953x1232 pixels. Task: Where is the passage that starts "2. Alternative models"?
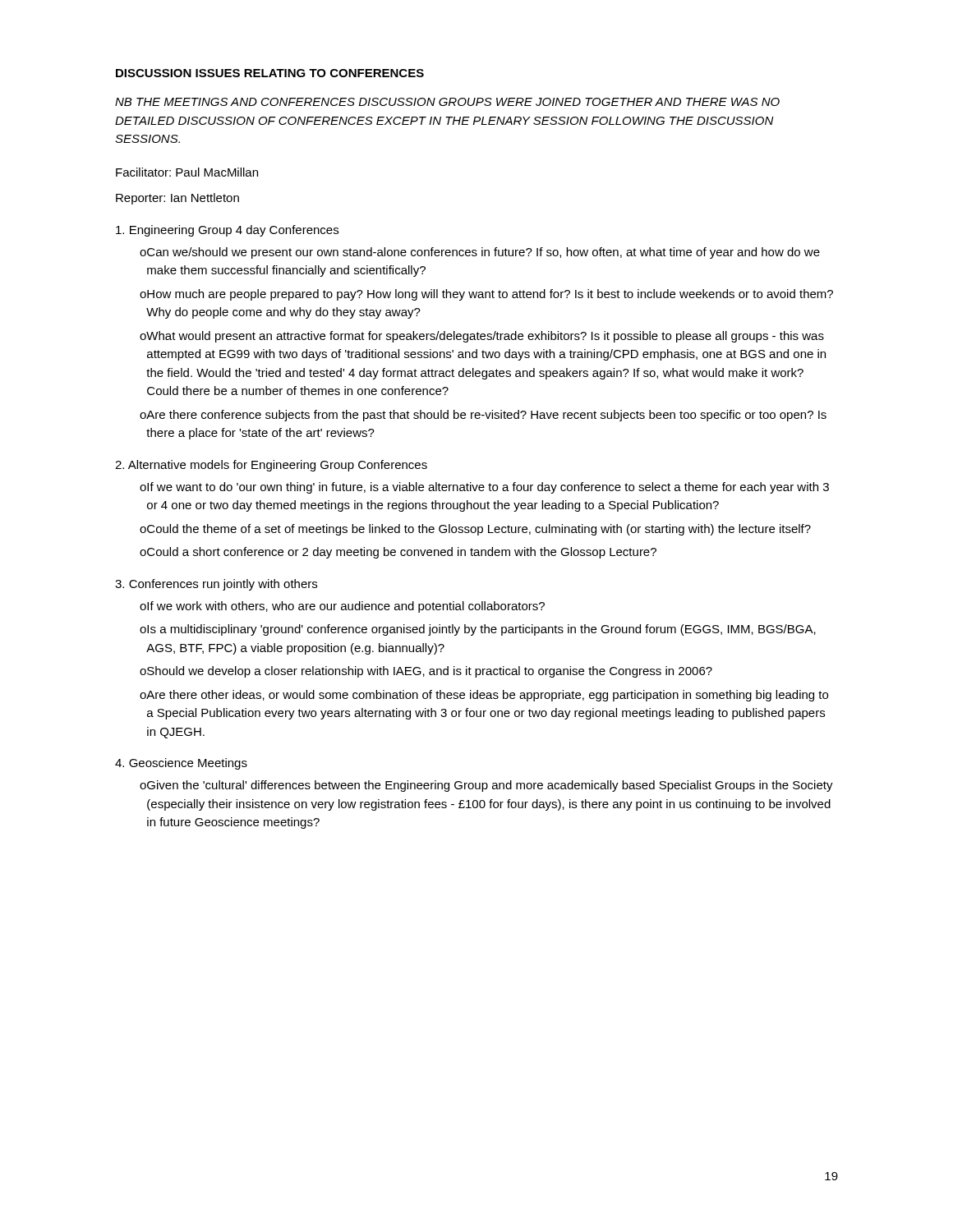tap(271, 464)
